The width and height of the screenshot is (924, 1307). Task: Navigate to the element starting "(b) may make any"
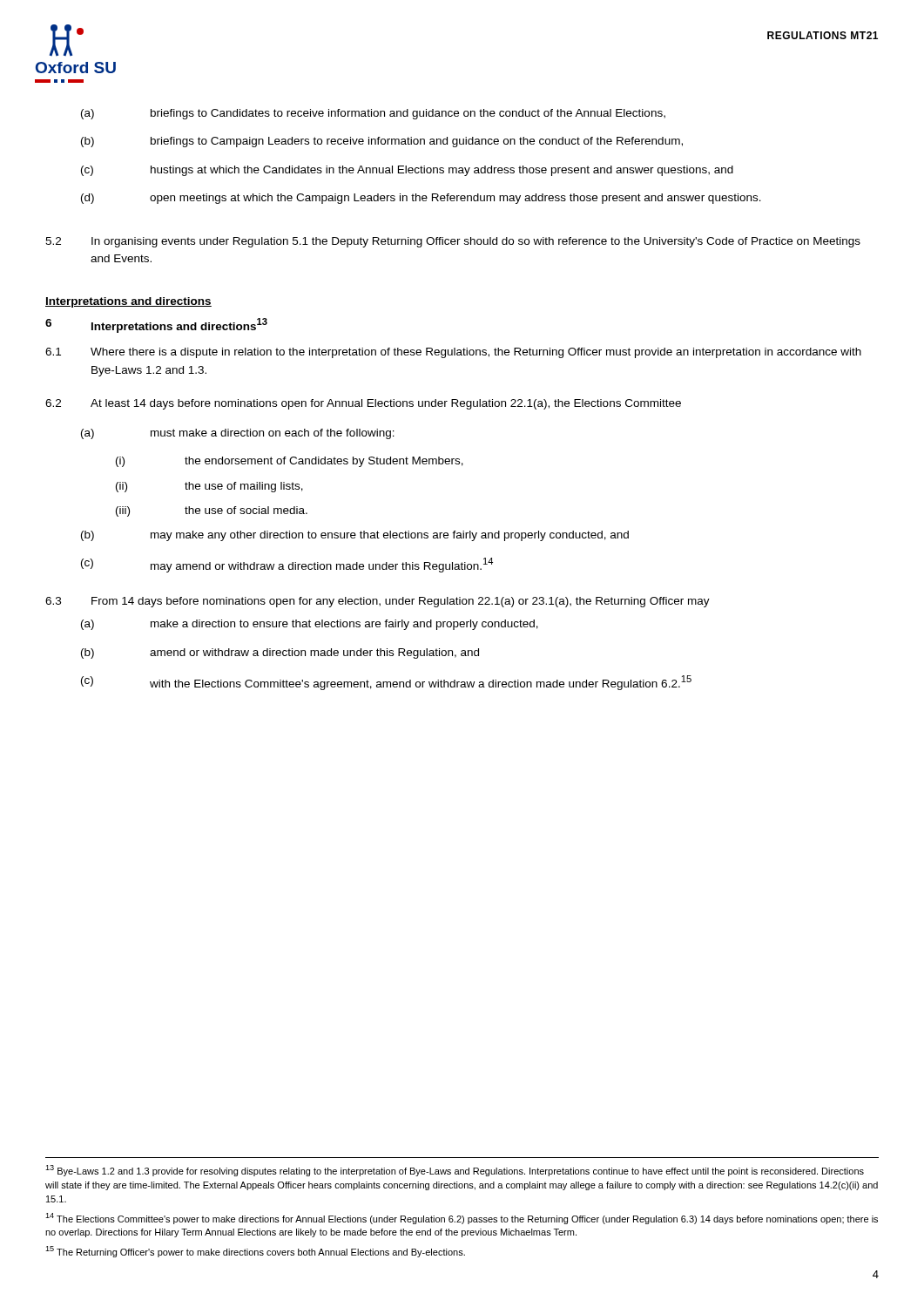pos(466,535)
